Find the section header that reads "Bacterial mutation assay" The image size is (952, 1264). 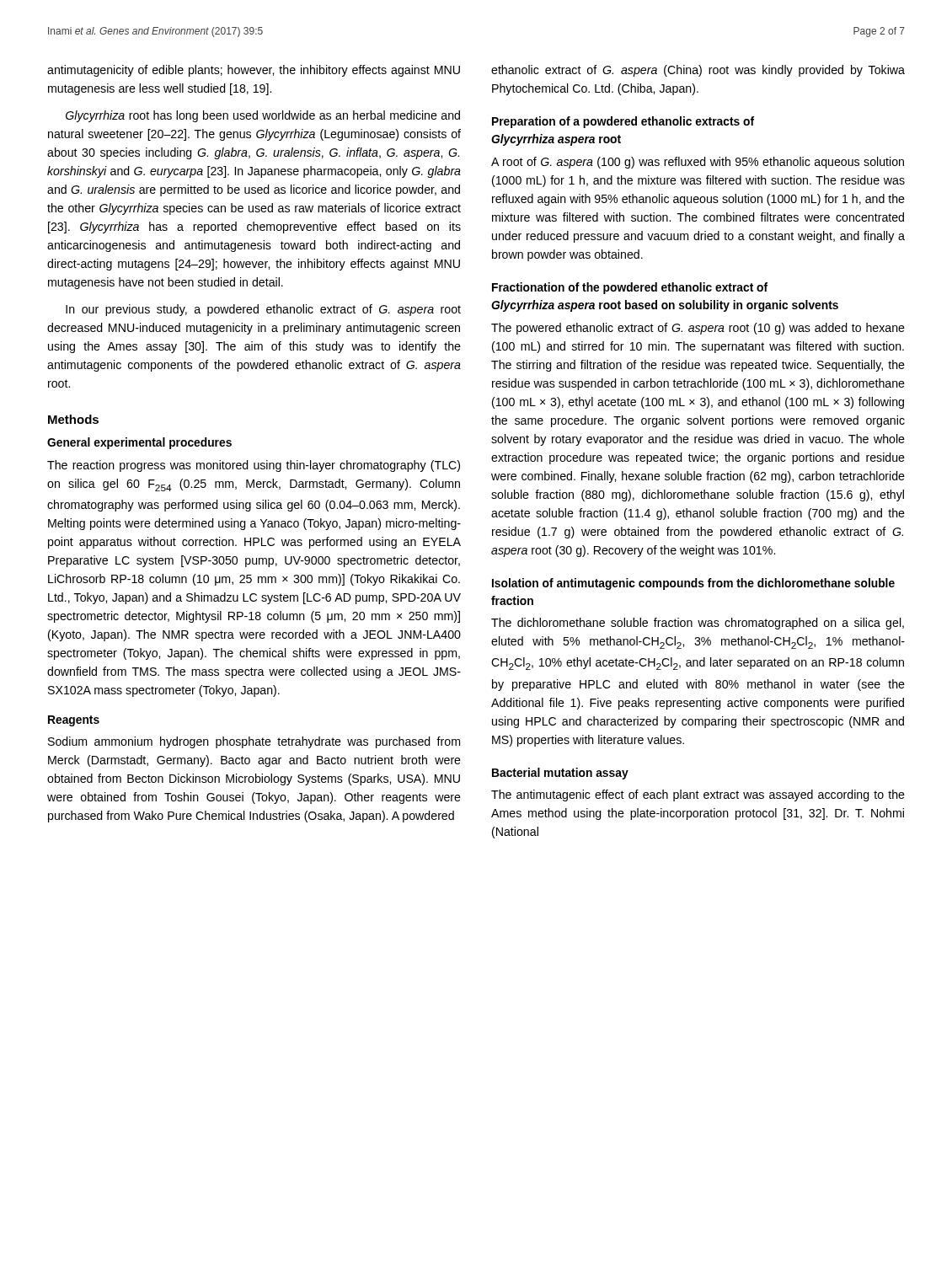point(560,773)
